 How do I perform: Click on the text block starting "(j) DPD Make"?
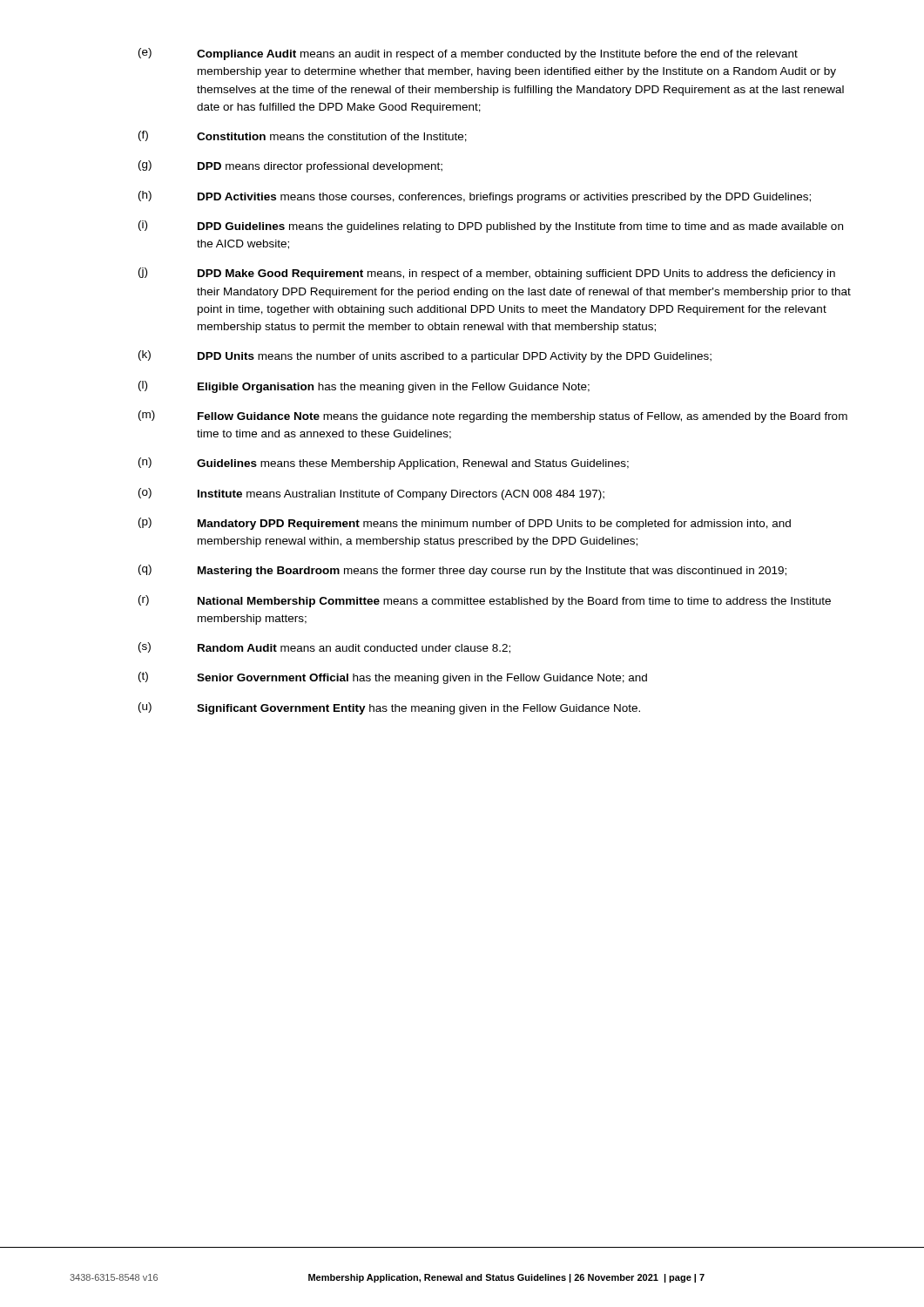tap(496, 300)
